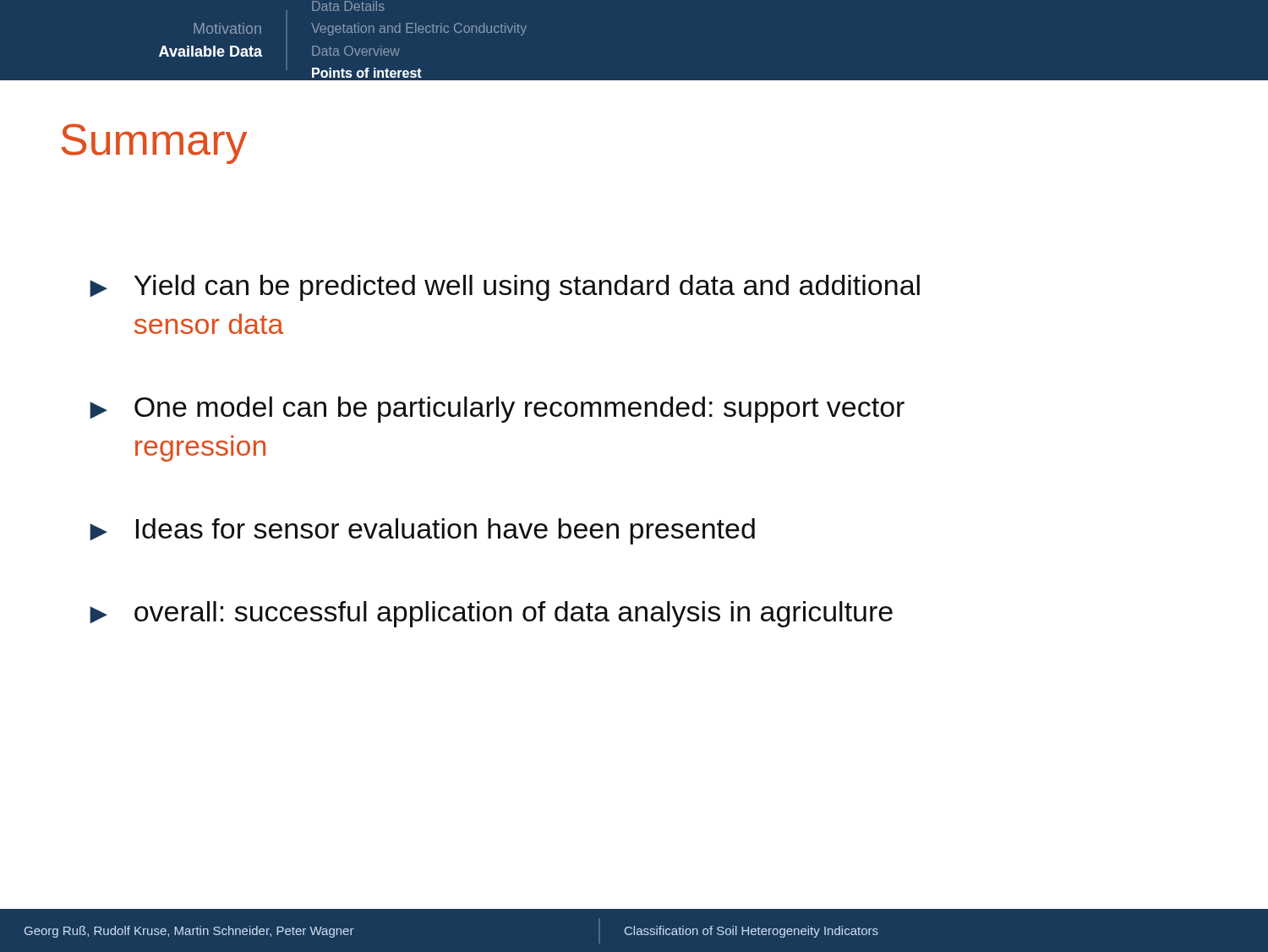Viewport: 1268px width, 952px height.
Task: Click the passage that begins "► Yield can be predicted"
Action: point(503,305)
